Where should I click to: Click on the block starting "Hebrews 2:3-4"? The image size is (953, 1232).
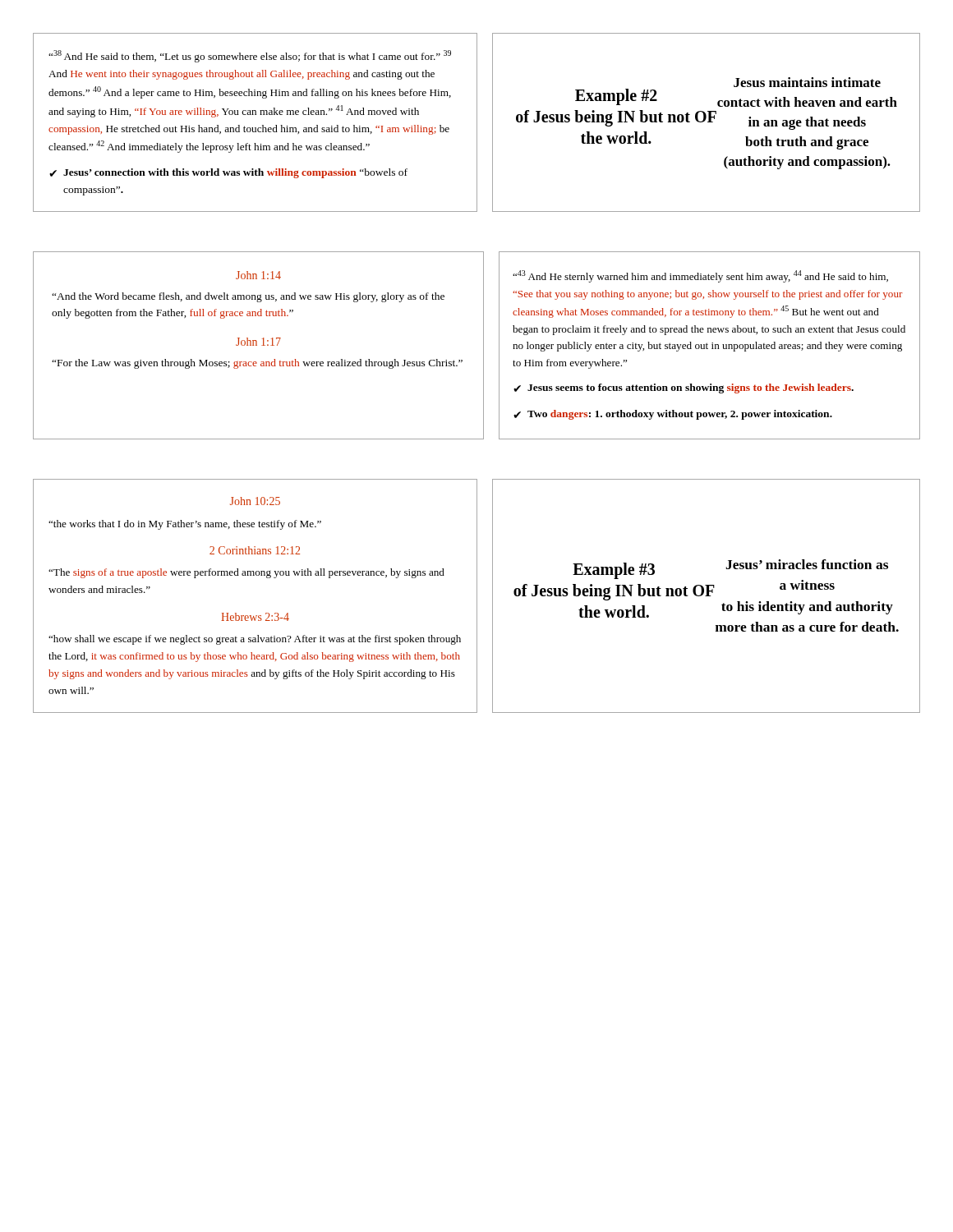255,617
